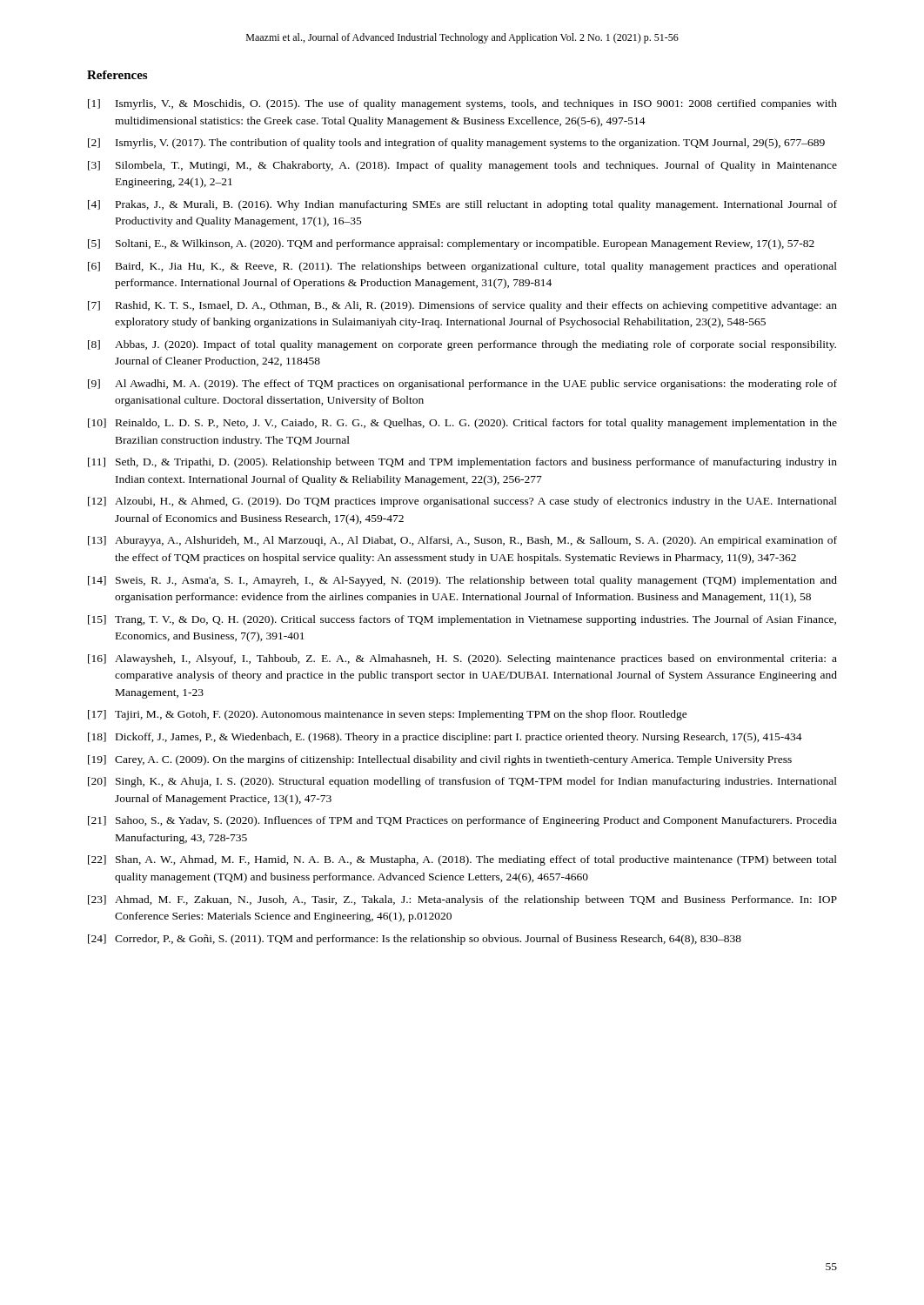This screenshot has height=1305, width=924.
Task: Locate the passage starting "[12] Alzoubi, H., & Ahmed, G. (2019)."
Action: click(x=462, y=510)
